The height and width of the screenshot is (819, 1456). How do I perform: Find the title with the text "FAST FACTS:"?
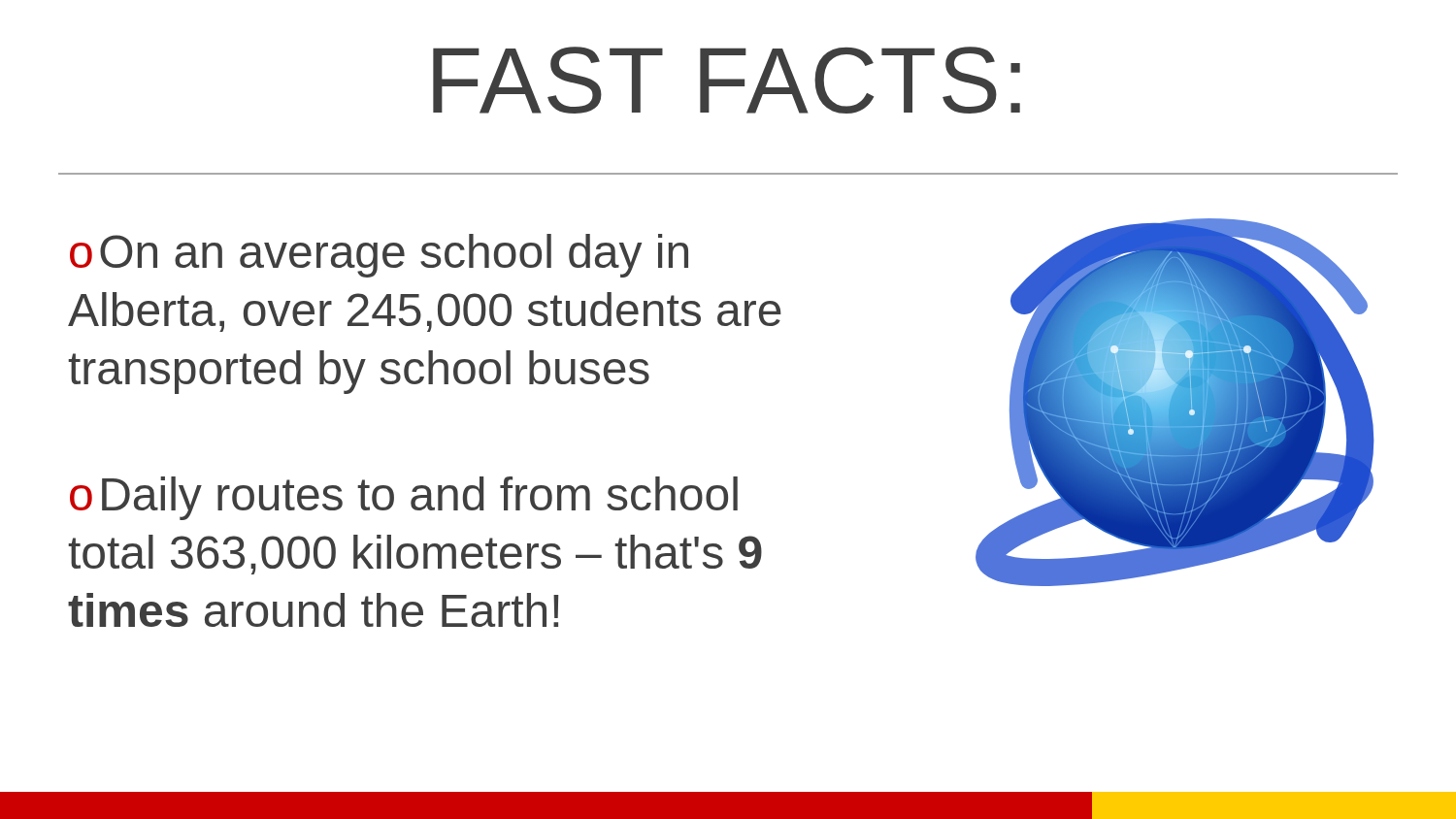click(x=728, y=80)
